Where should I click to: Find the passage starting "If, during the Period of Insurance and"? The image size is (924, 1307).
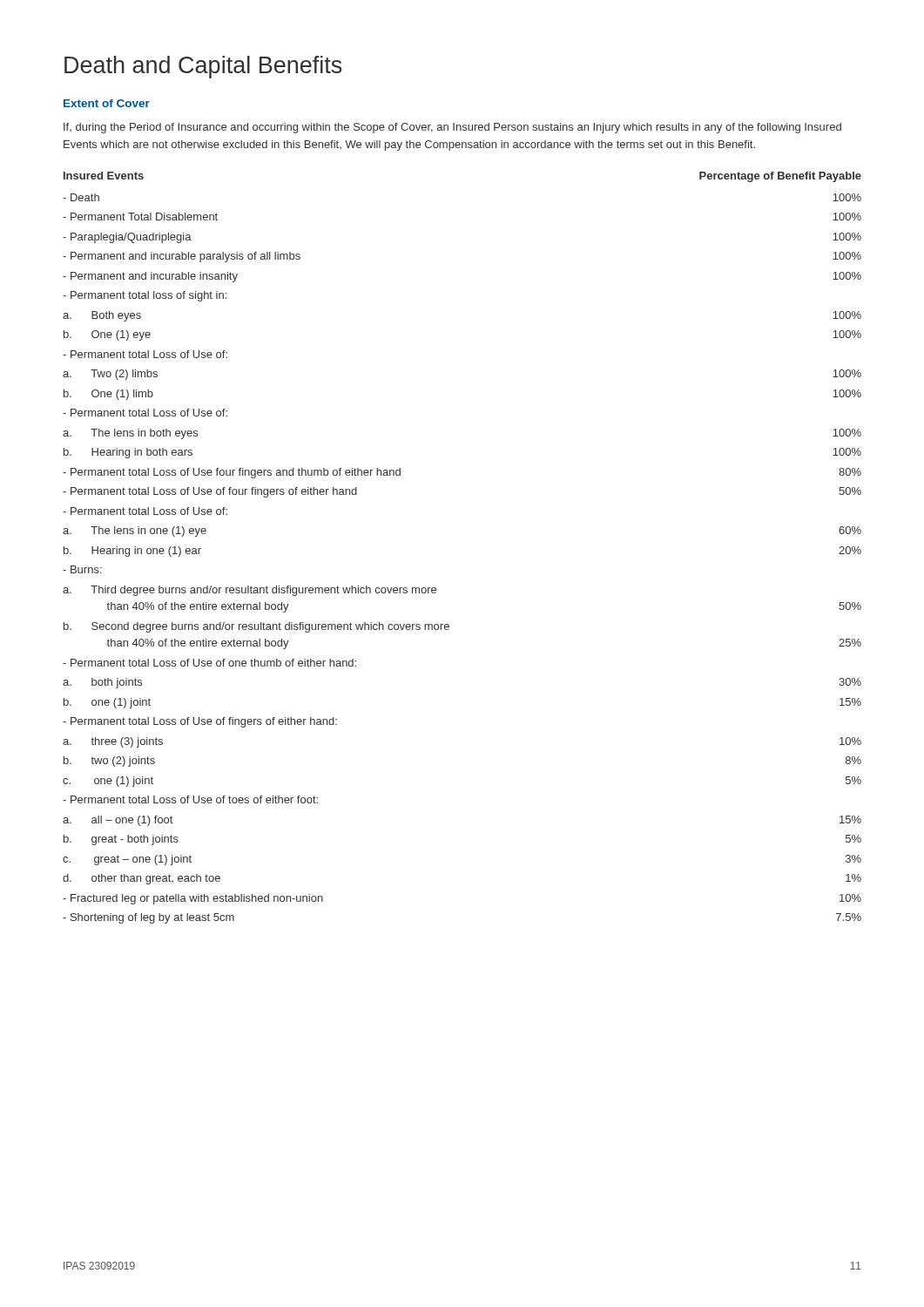(452, 136)
